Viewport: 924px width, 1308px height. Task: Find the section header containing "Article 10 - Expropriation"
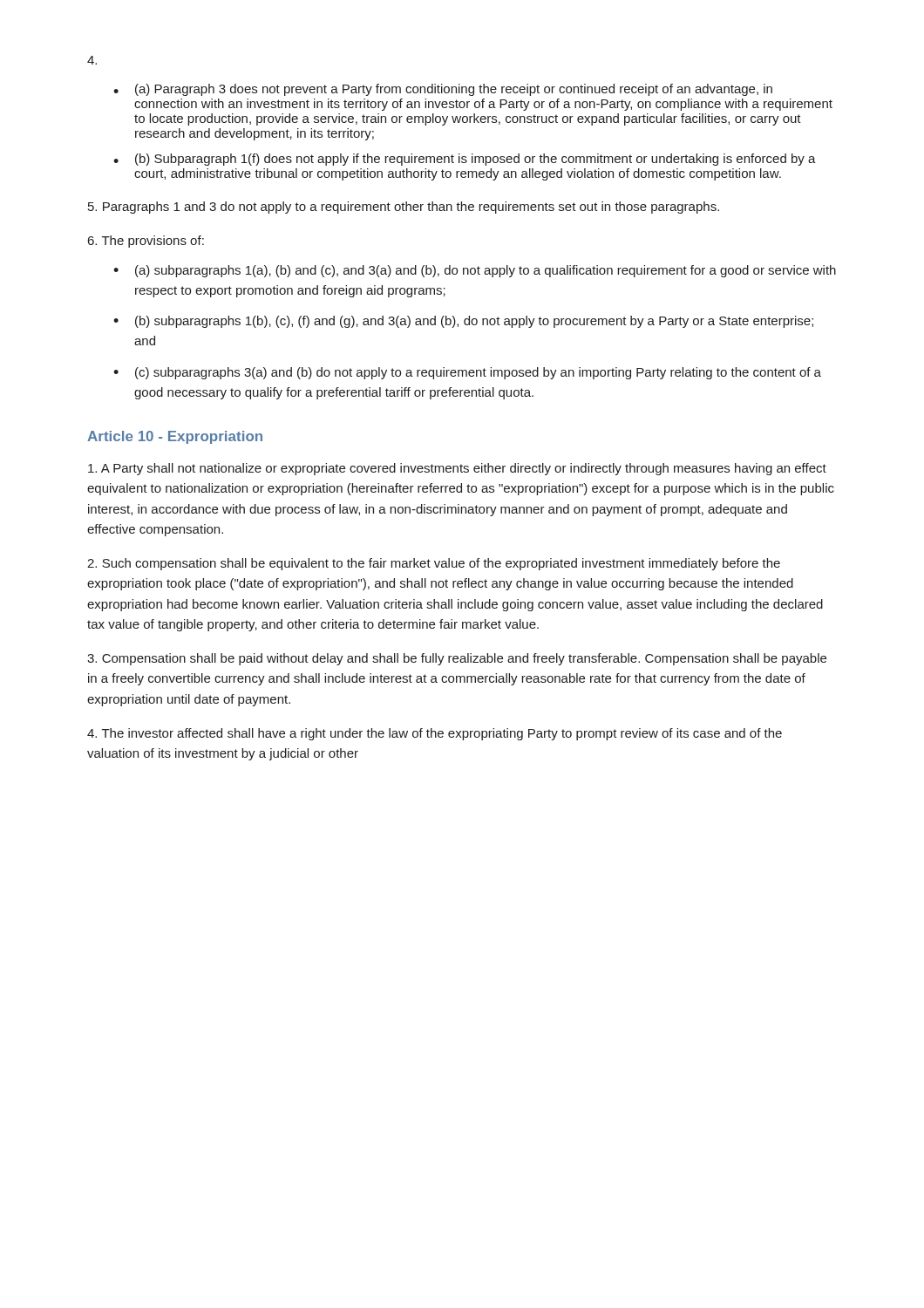(x=175, y=436)
